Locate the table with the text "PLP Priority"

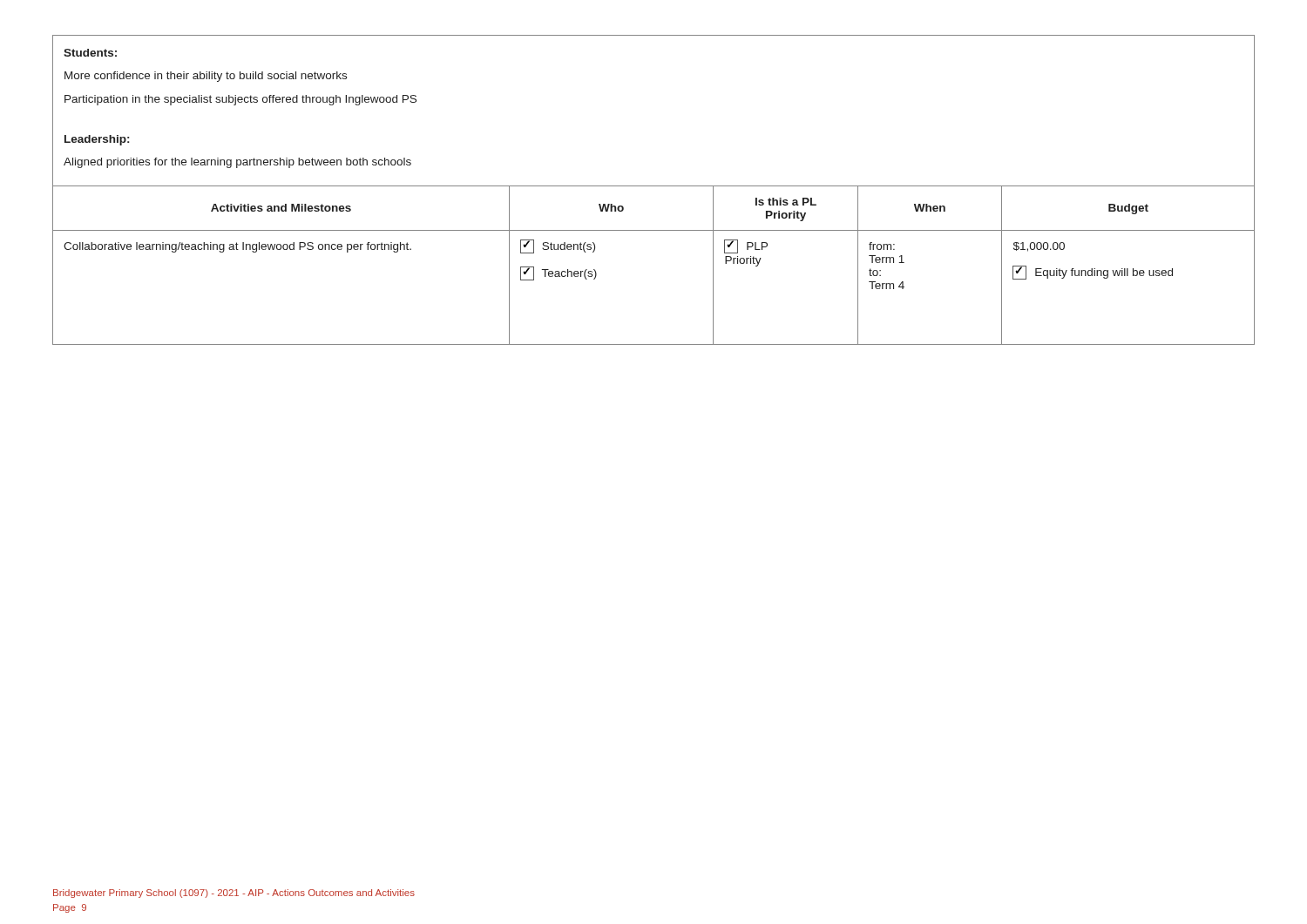(x=654, y=190)
